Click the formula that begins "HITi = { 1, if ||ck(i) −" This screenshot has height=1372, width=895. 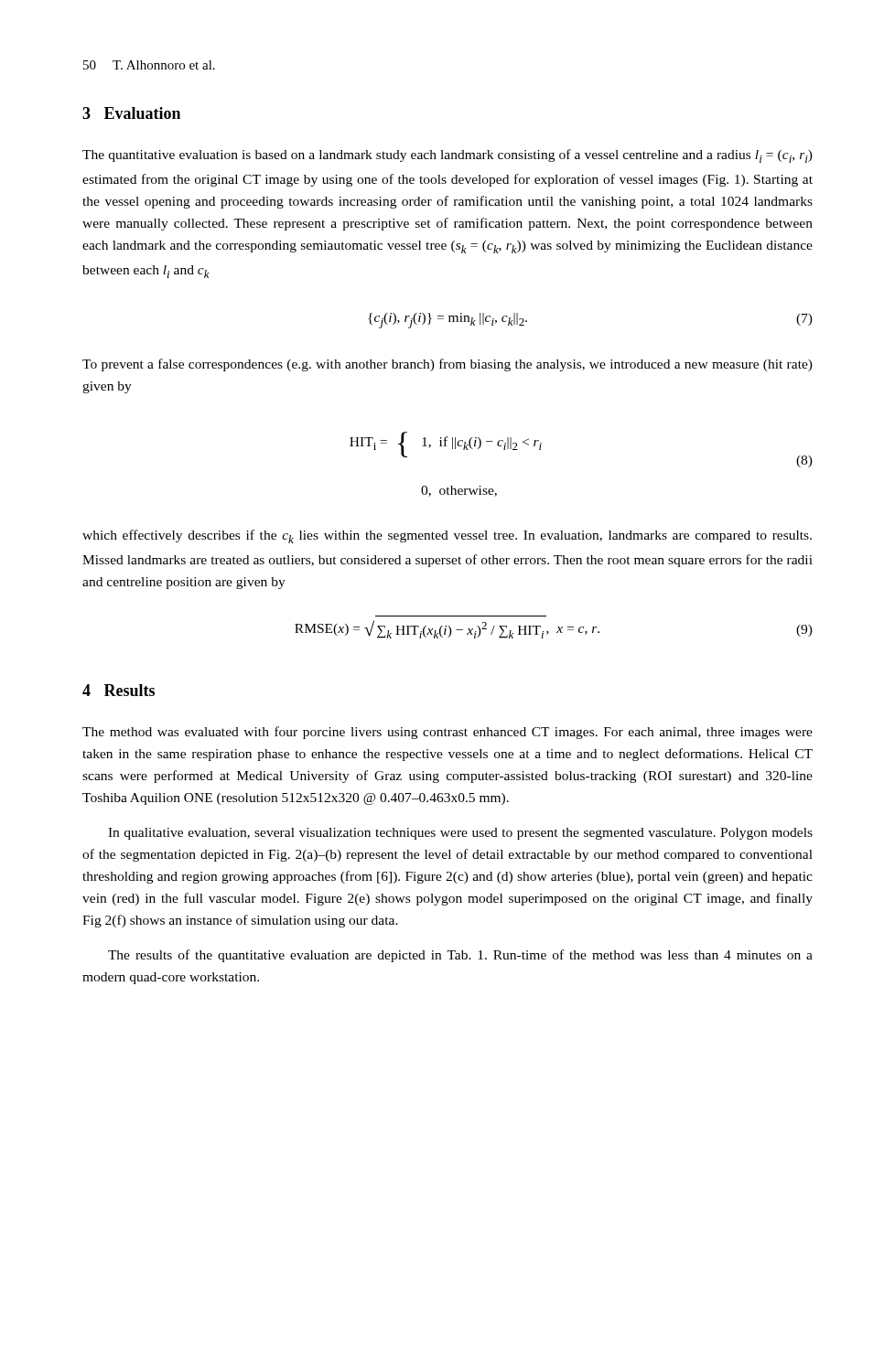tap(448, 460)
